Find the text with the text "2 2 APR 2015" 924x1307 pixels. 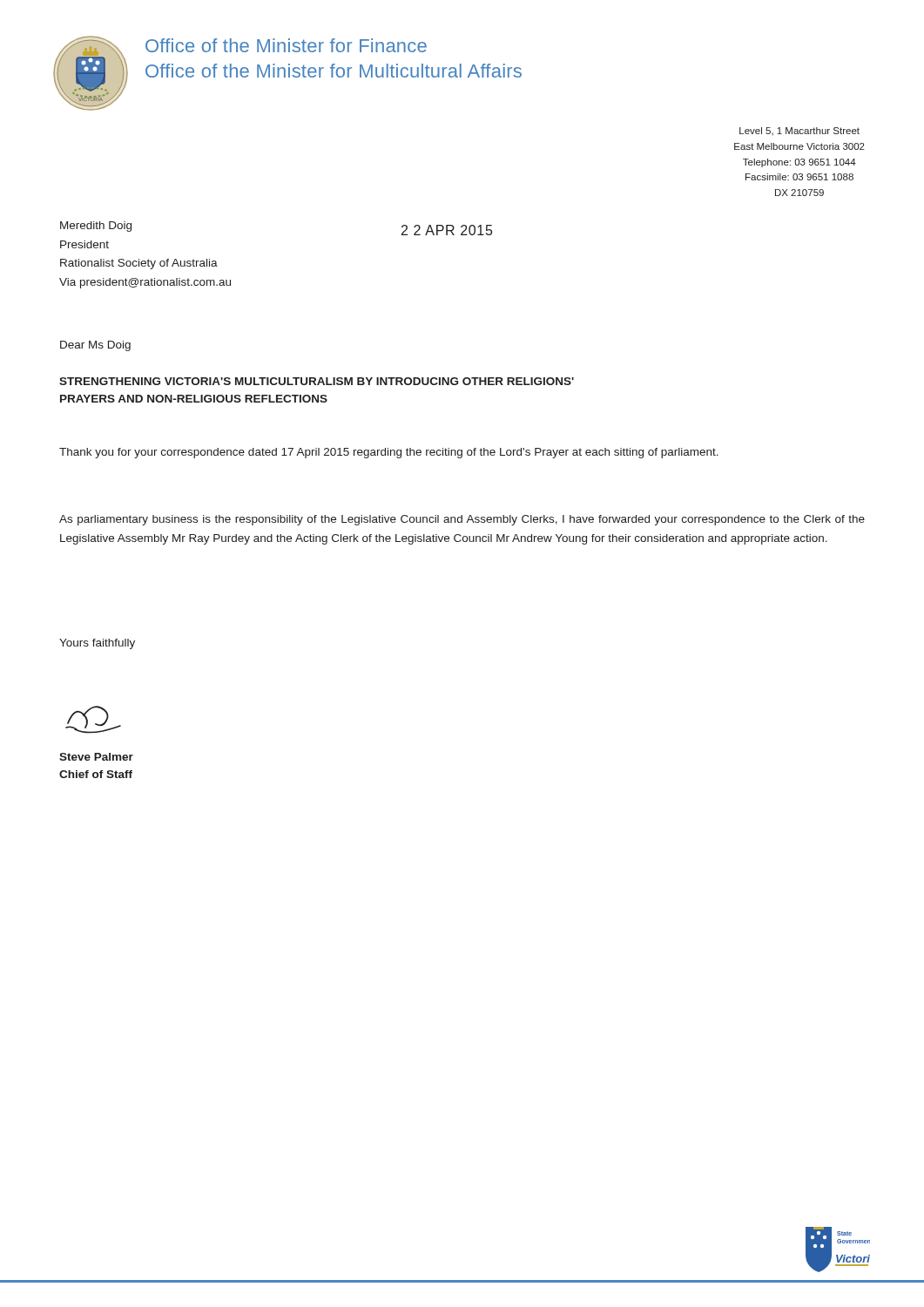click(447, 230)
